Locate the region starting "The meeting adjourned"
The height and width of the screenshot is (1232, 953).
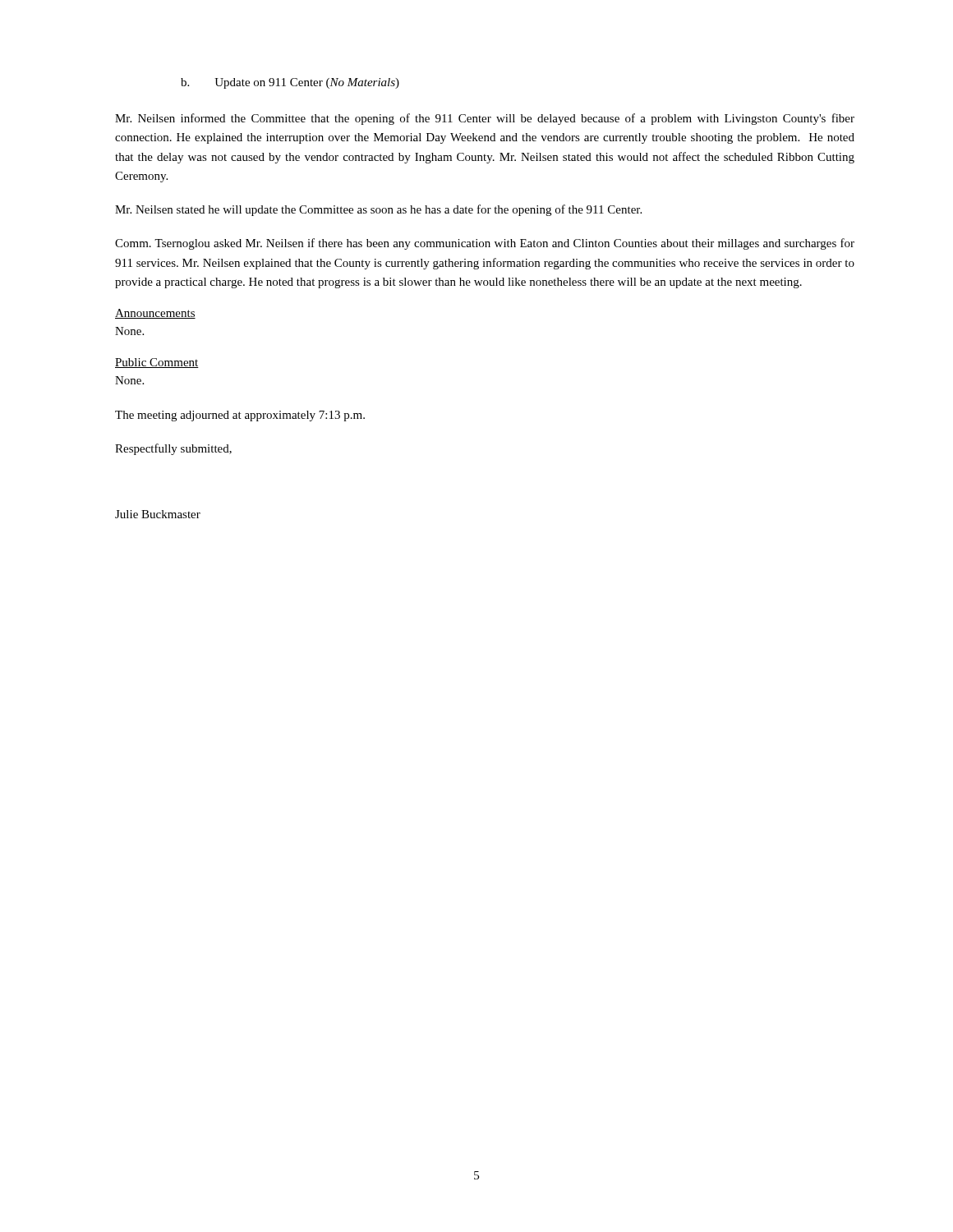click(240, 414)
